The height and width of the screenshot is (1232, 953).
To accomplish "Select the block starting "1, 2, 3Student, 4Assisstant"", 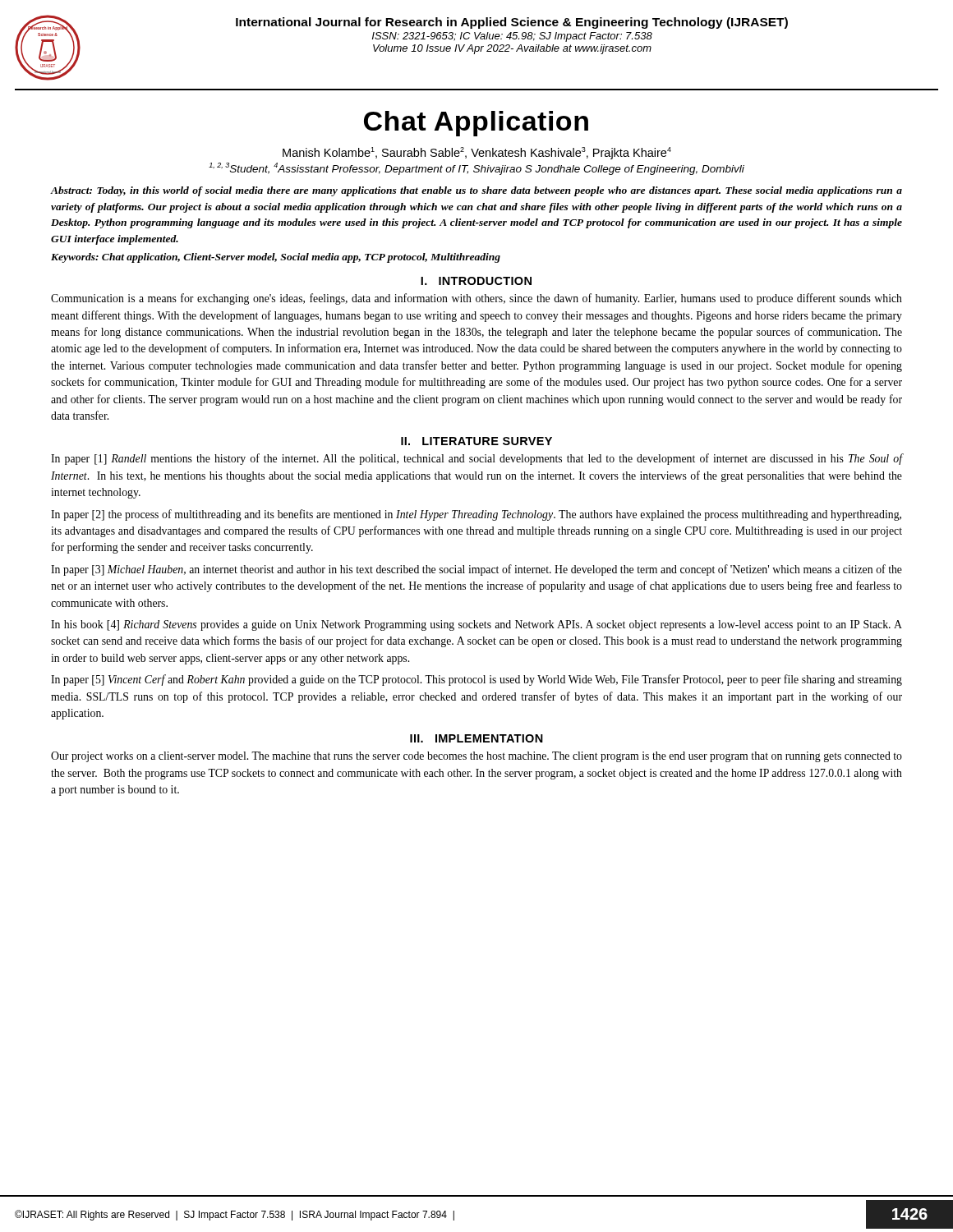I will pyautogui.click(x=476, y=168).
